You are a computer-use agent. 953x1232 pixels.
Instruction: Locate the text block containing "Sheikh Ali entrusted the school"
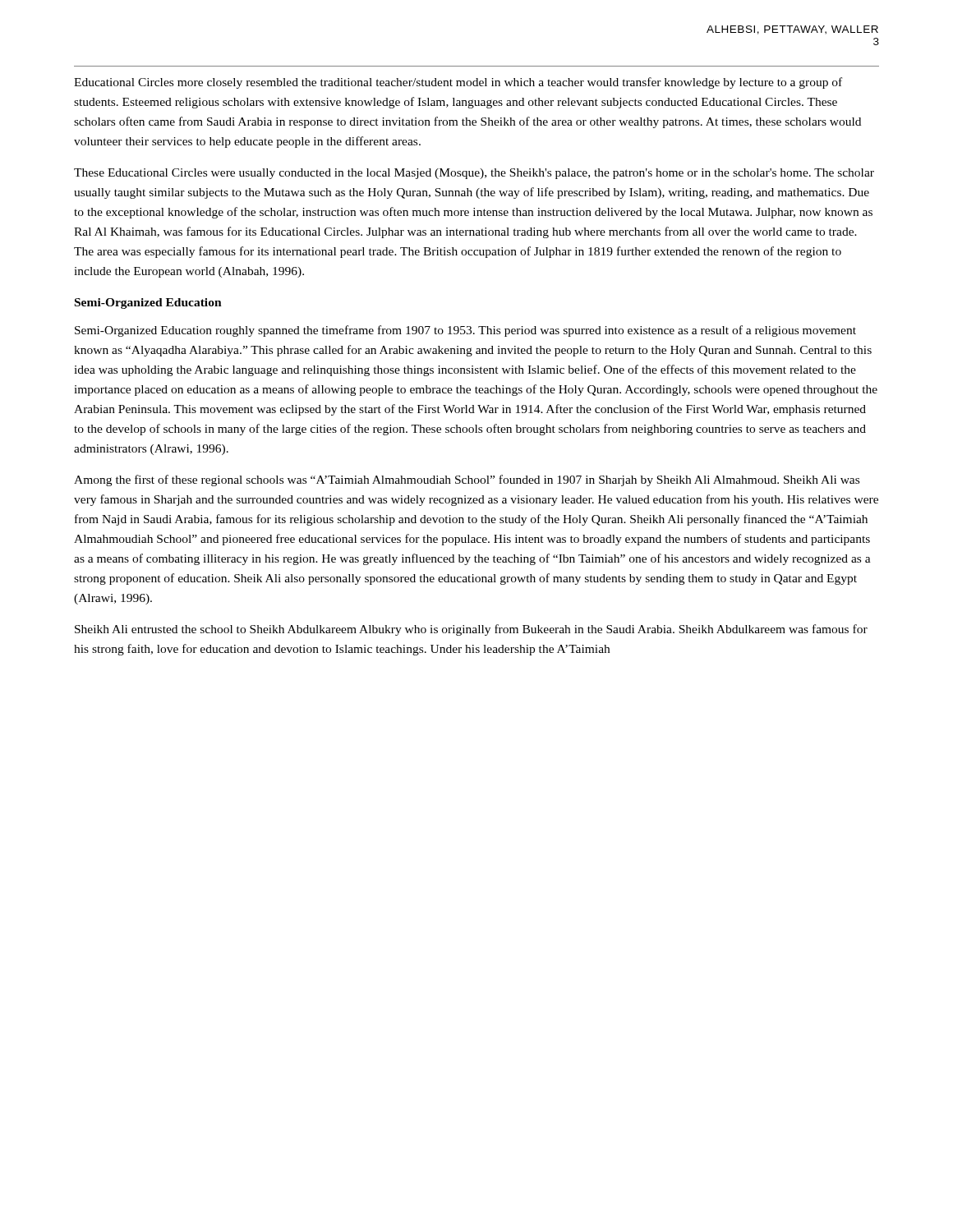476,639
